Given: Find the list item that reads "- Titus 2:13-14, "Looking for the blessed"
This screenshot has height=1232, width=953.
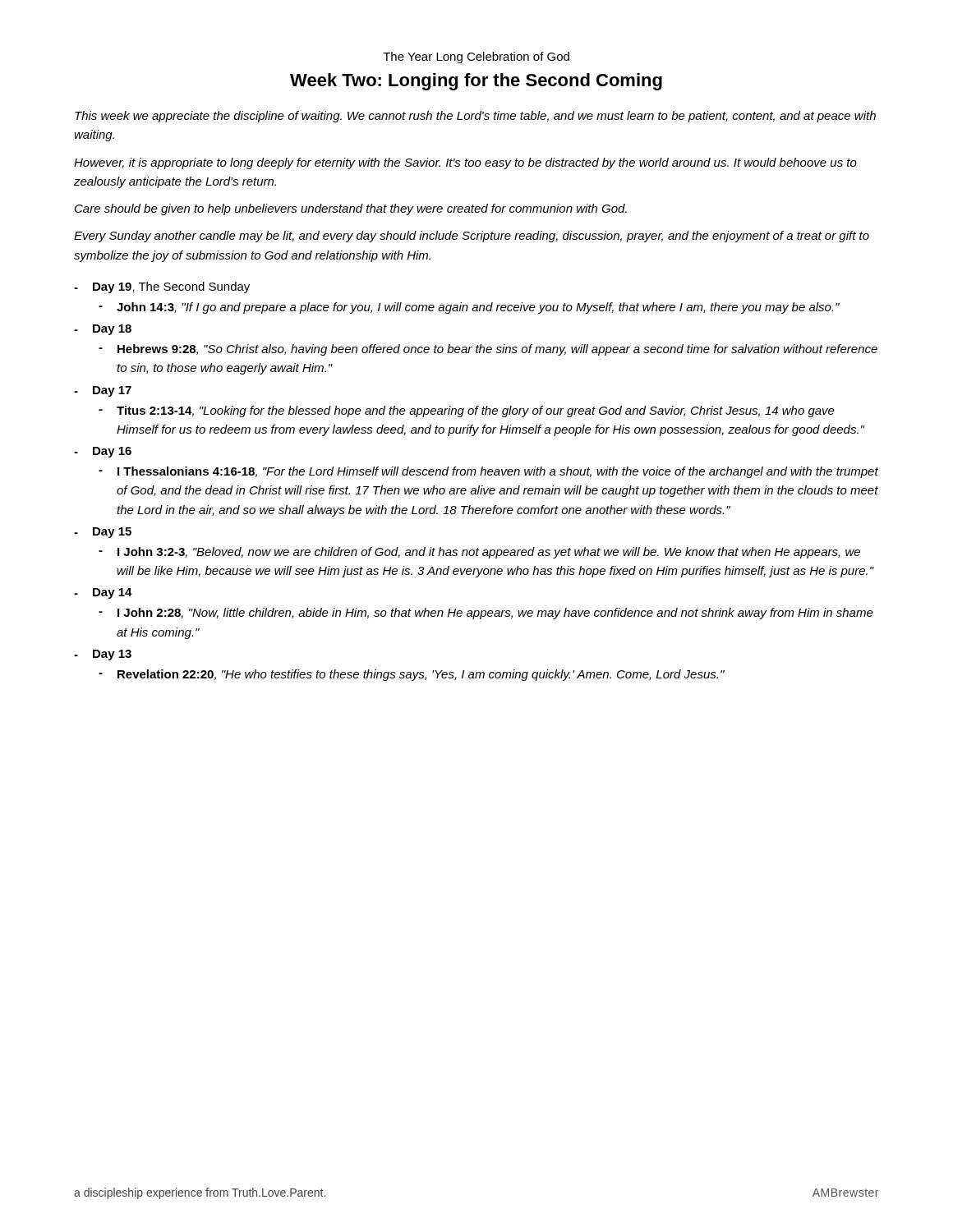Looking at the screenshot, I should (489, 419).
